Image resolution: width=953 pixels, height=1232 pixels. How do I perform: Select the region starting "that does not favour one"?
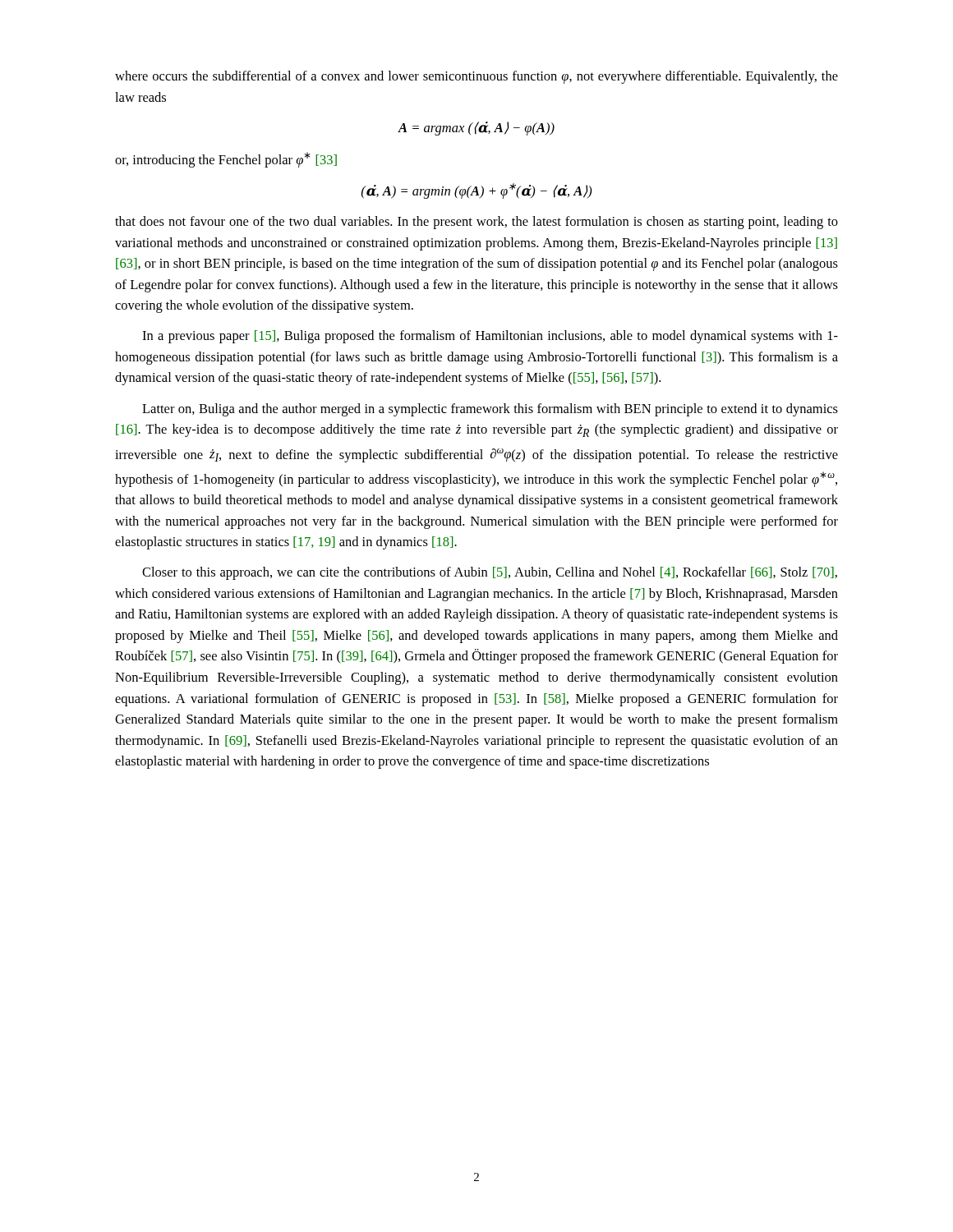pyautogui.click(x=476, y=491)
